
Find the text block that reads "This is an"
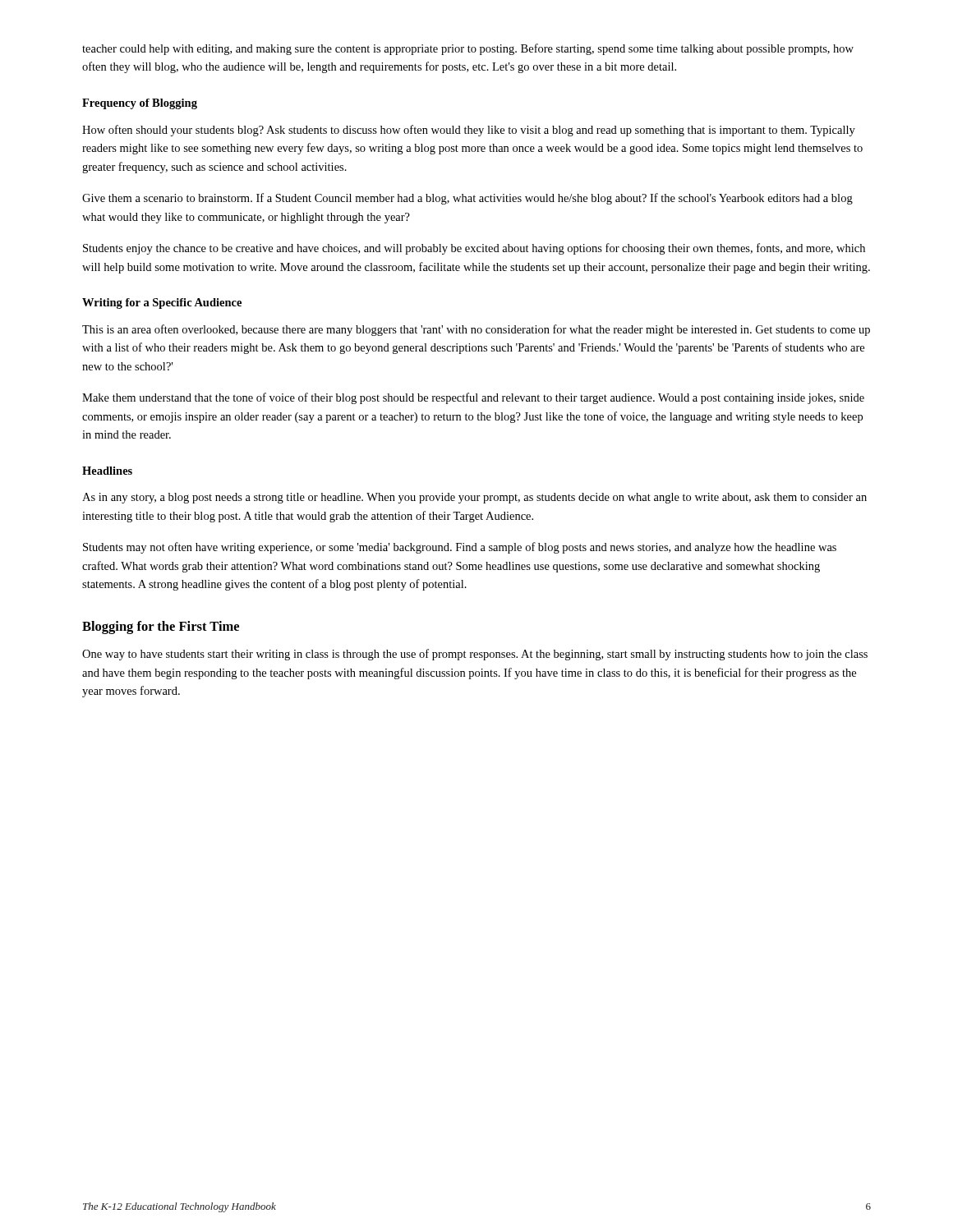click(x=476, y=348)
